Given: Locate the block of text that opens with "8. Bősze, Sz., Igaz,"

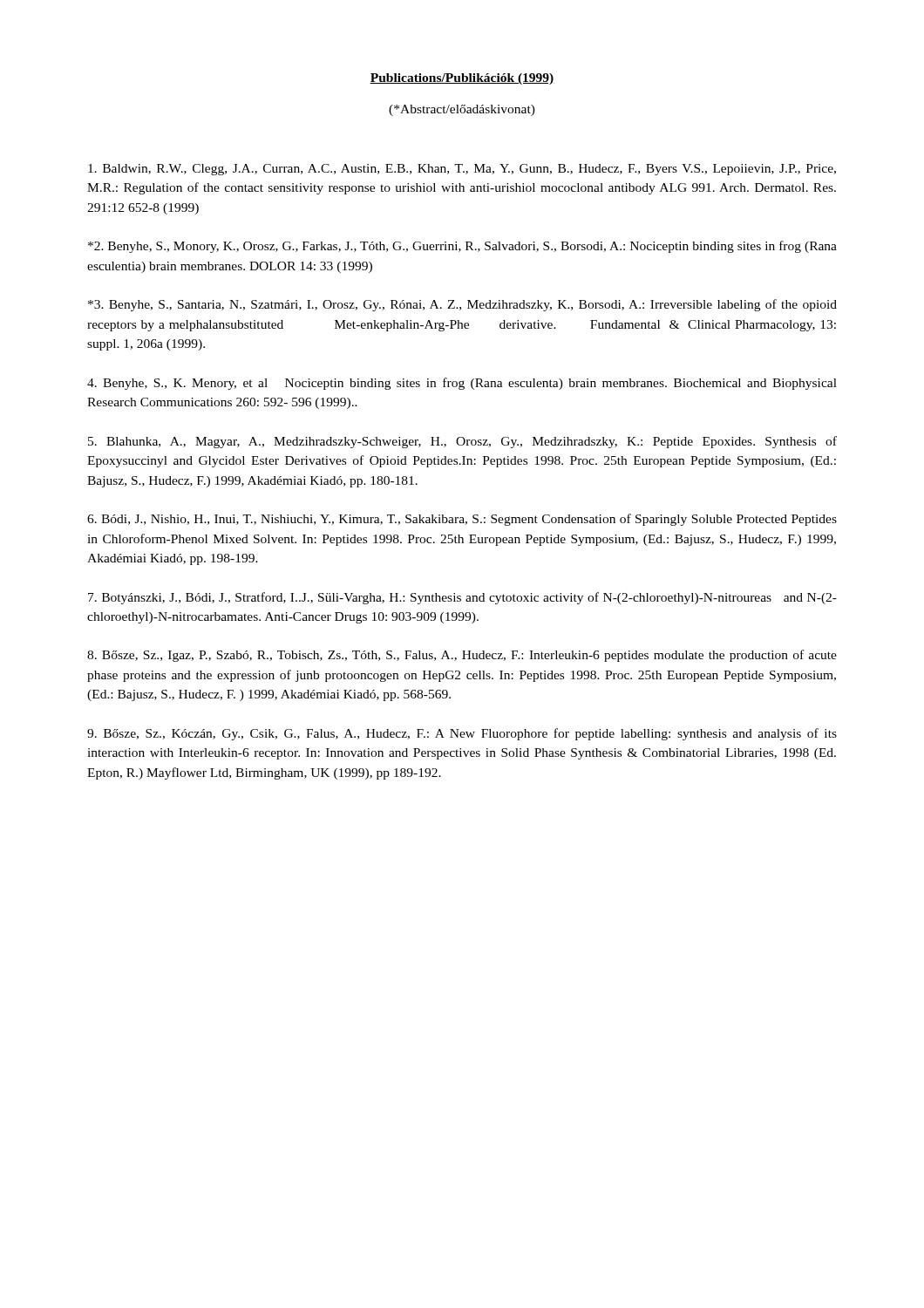Looking at the screenshot, I should (x=462, y=674).
